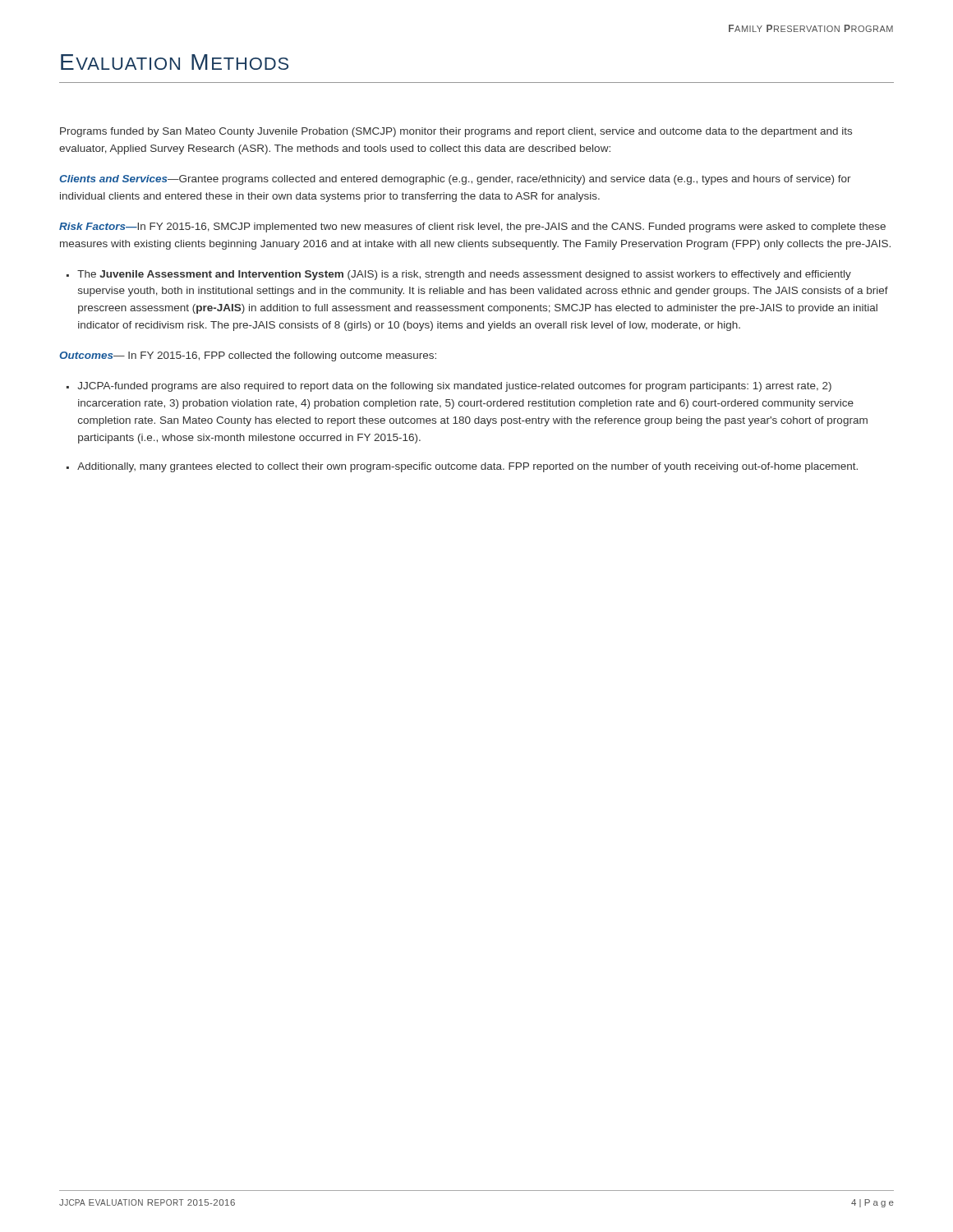Navigate to the passage starting "Outcomes— In FY 2015-16, FPP collected"

[248, 355]
